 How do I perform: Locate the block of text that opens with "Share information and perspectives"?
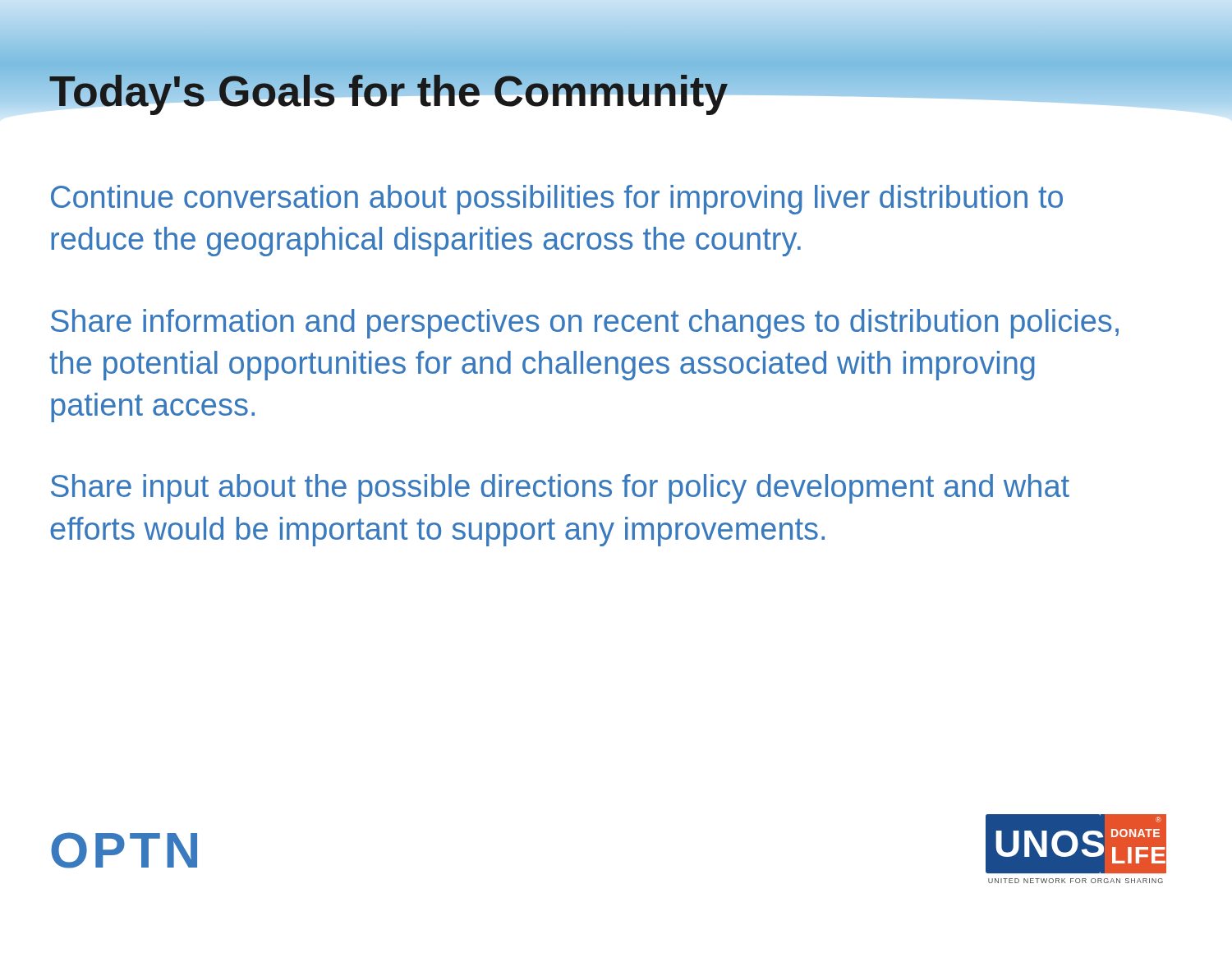pyautogui.click(x=585, y=363)
